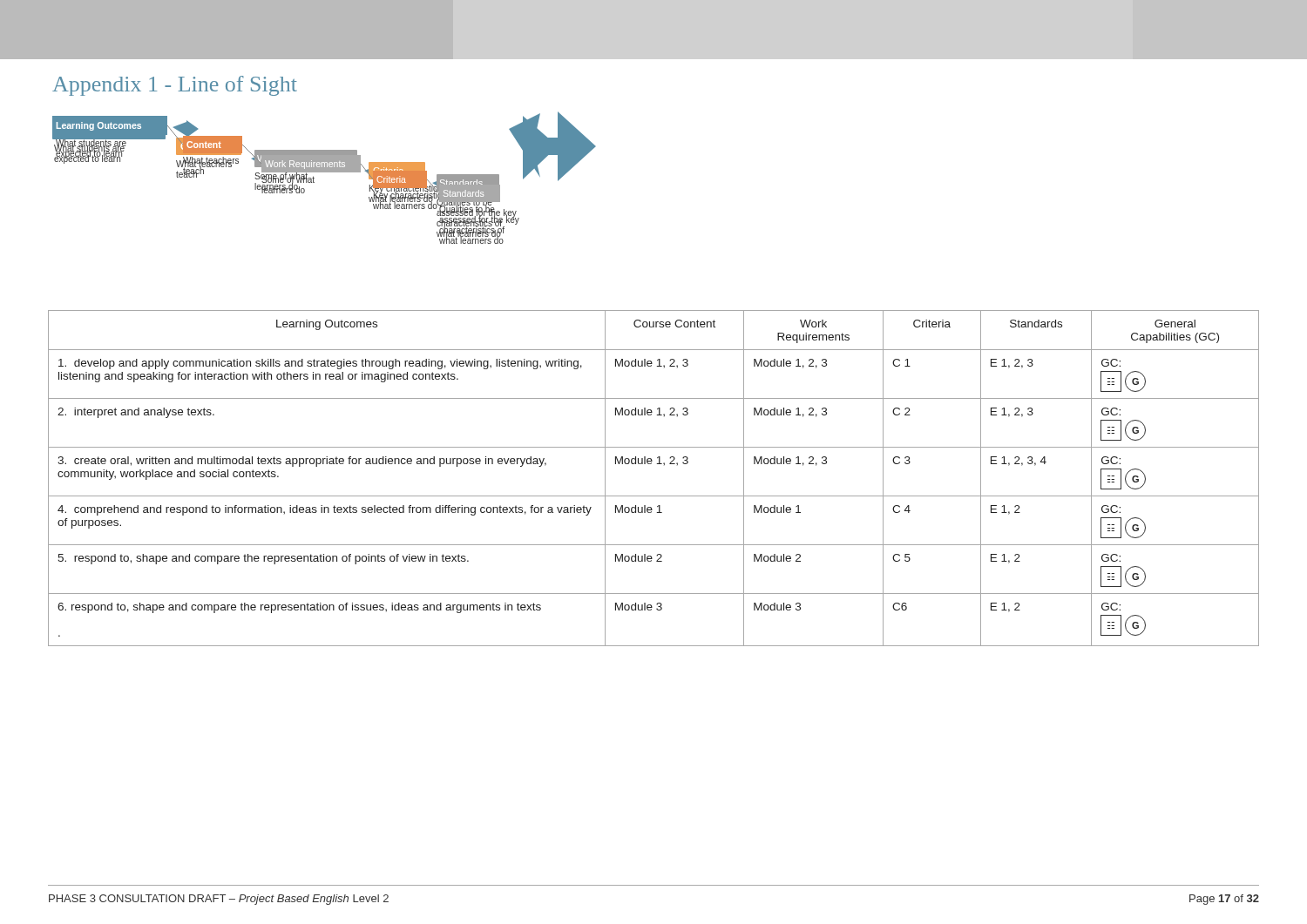Screen dimensions: 924x1307
Task: Click on the title with the text "Appendix 1 - Line of Sight"
Action: coord(175,84)
